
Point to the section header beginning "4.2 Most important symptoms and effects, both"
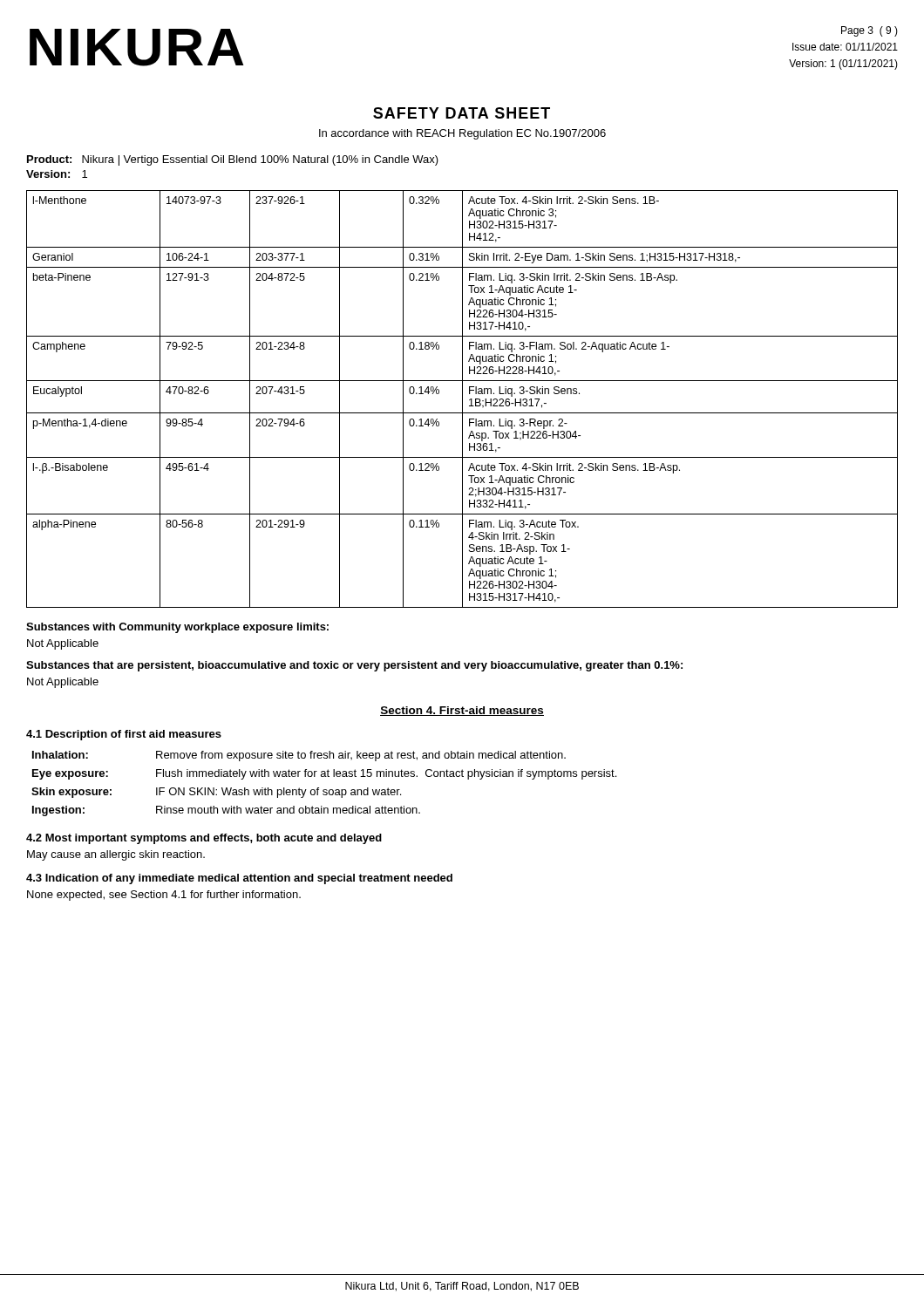pos(204,838)
